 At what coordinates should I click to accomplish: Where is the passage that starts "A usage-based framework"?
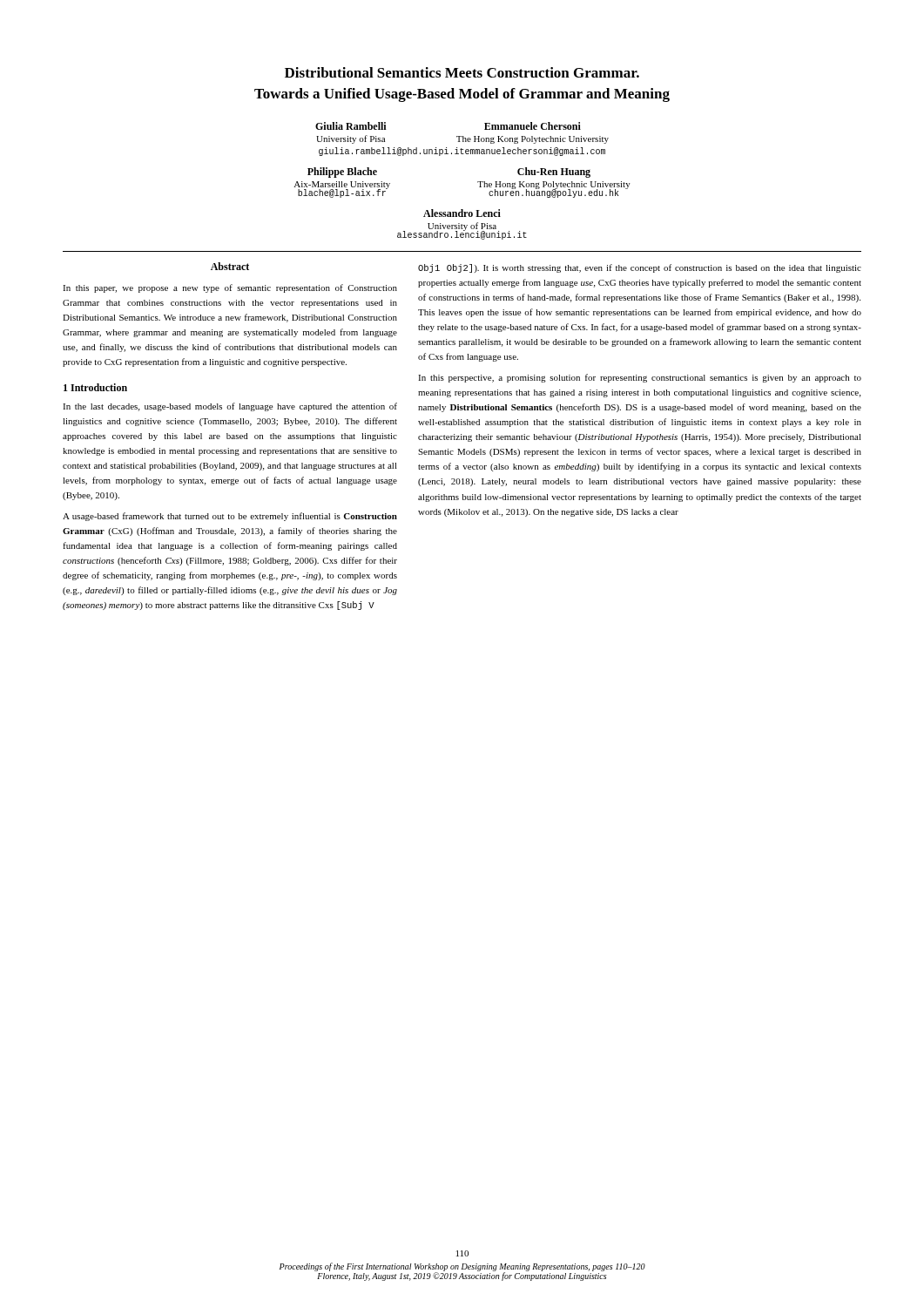click(x=230, y=561)
